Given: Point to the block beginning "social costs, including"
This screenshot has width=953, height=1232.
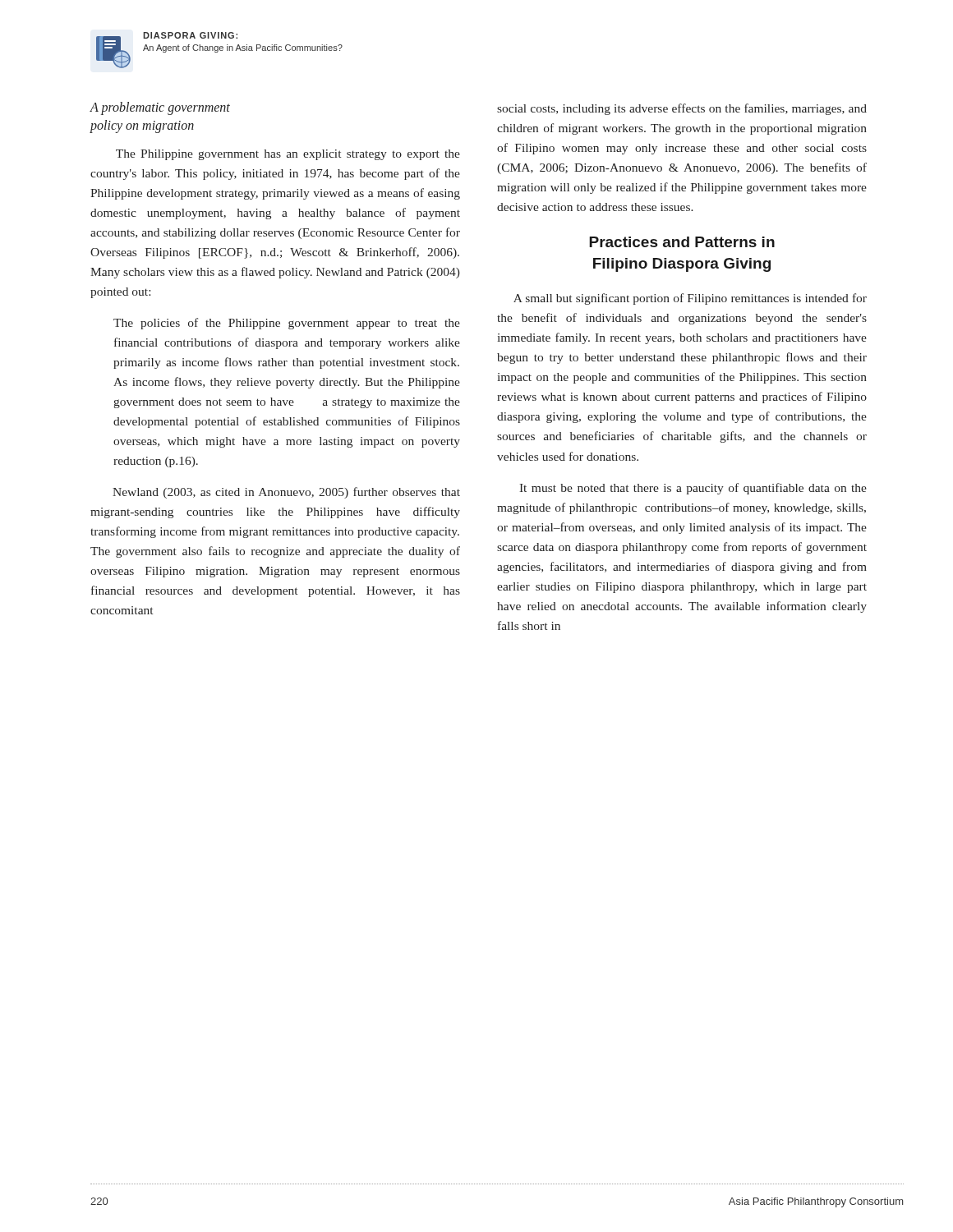Looking at the screenshot, I should [x=682, y=157].
